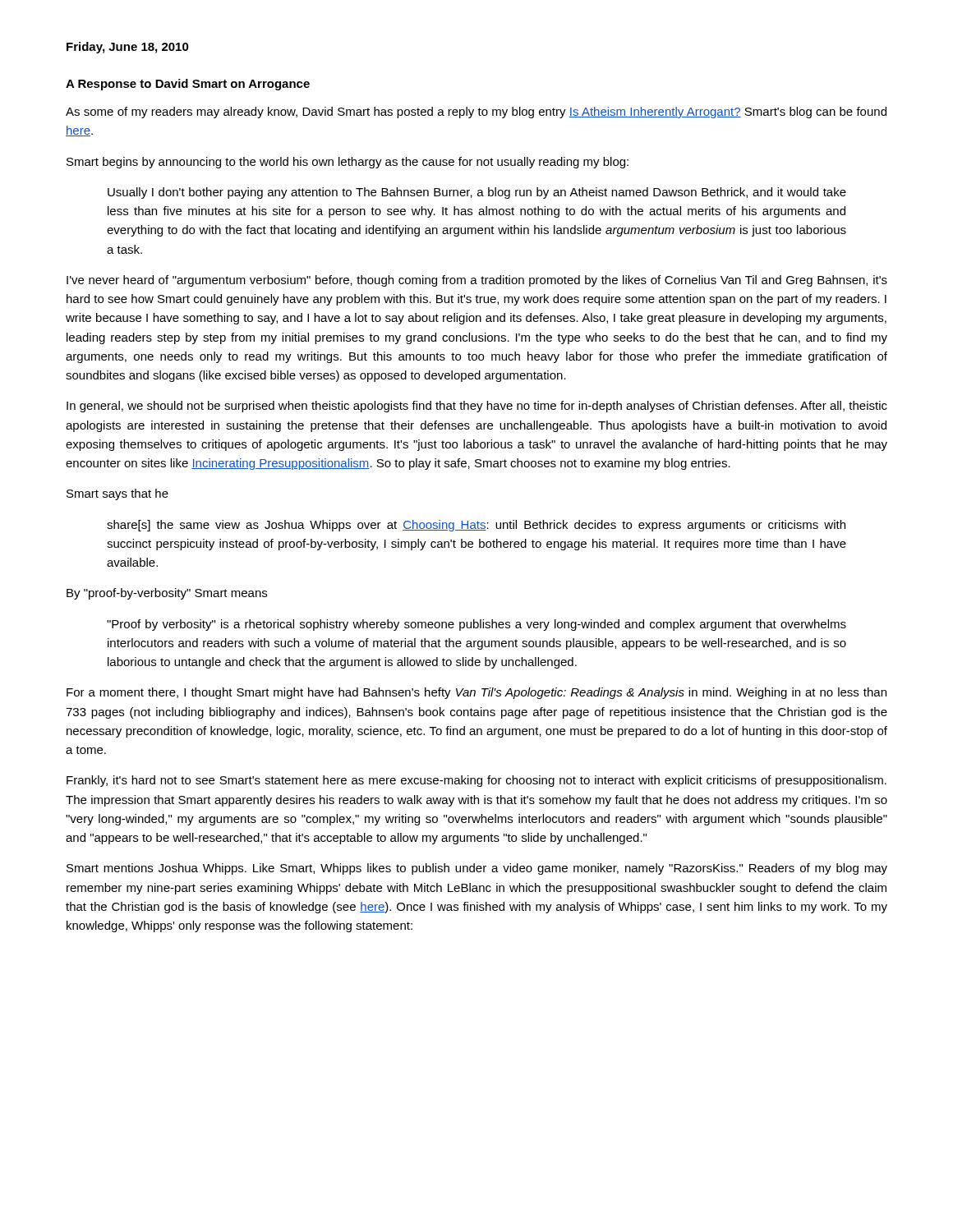
Task: Find the text block that says ""Proof by verbosity" is a"
Action: click(x=476, y=642)
